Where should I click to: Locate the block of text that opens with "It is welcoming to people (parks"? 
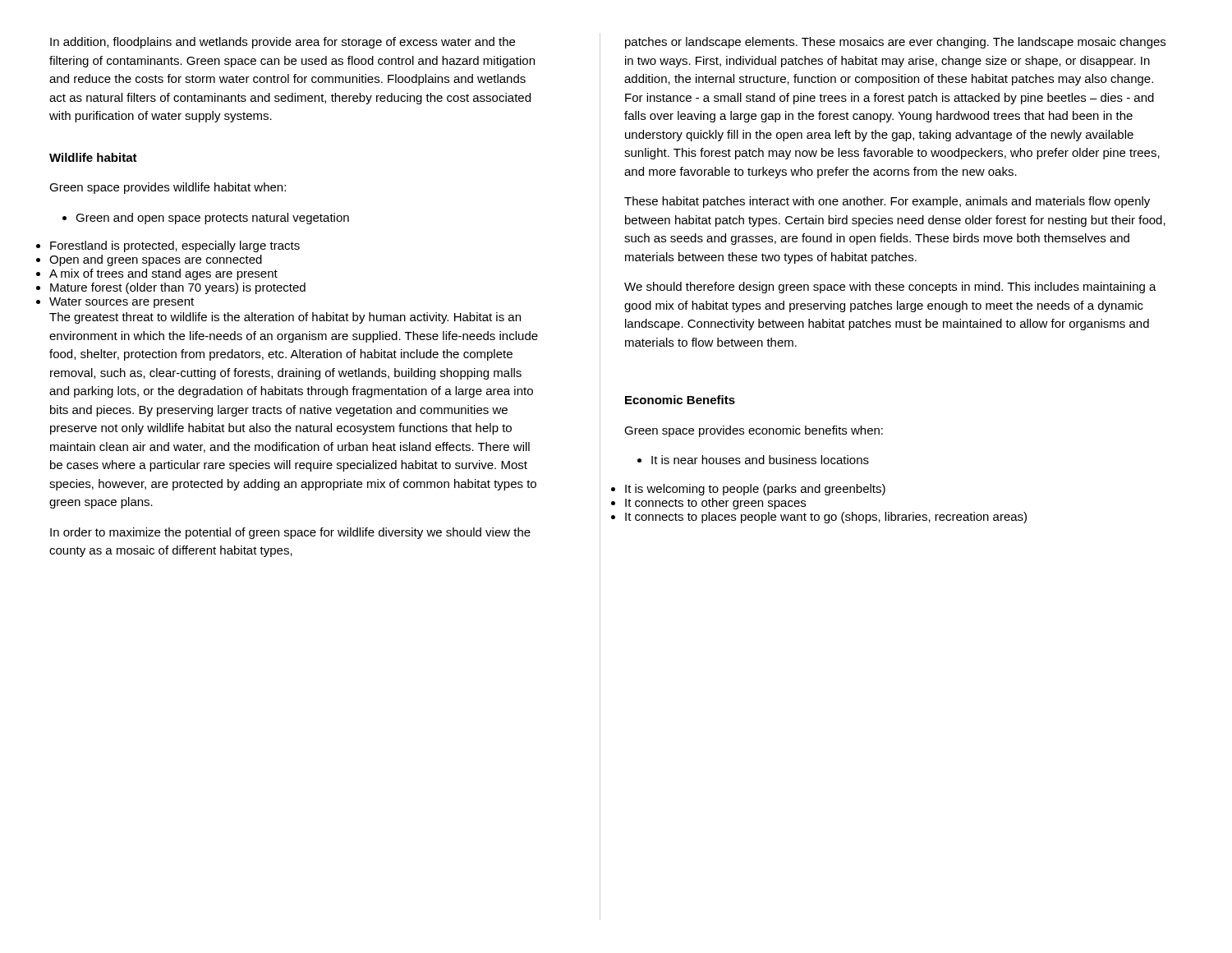(755, 490)
